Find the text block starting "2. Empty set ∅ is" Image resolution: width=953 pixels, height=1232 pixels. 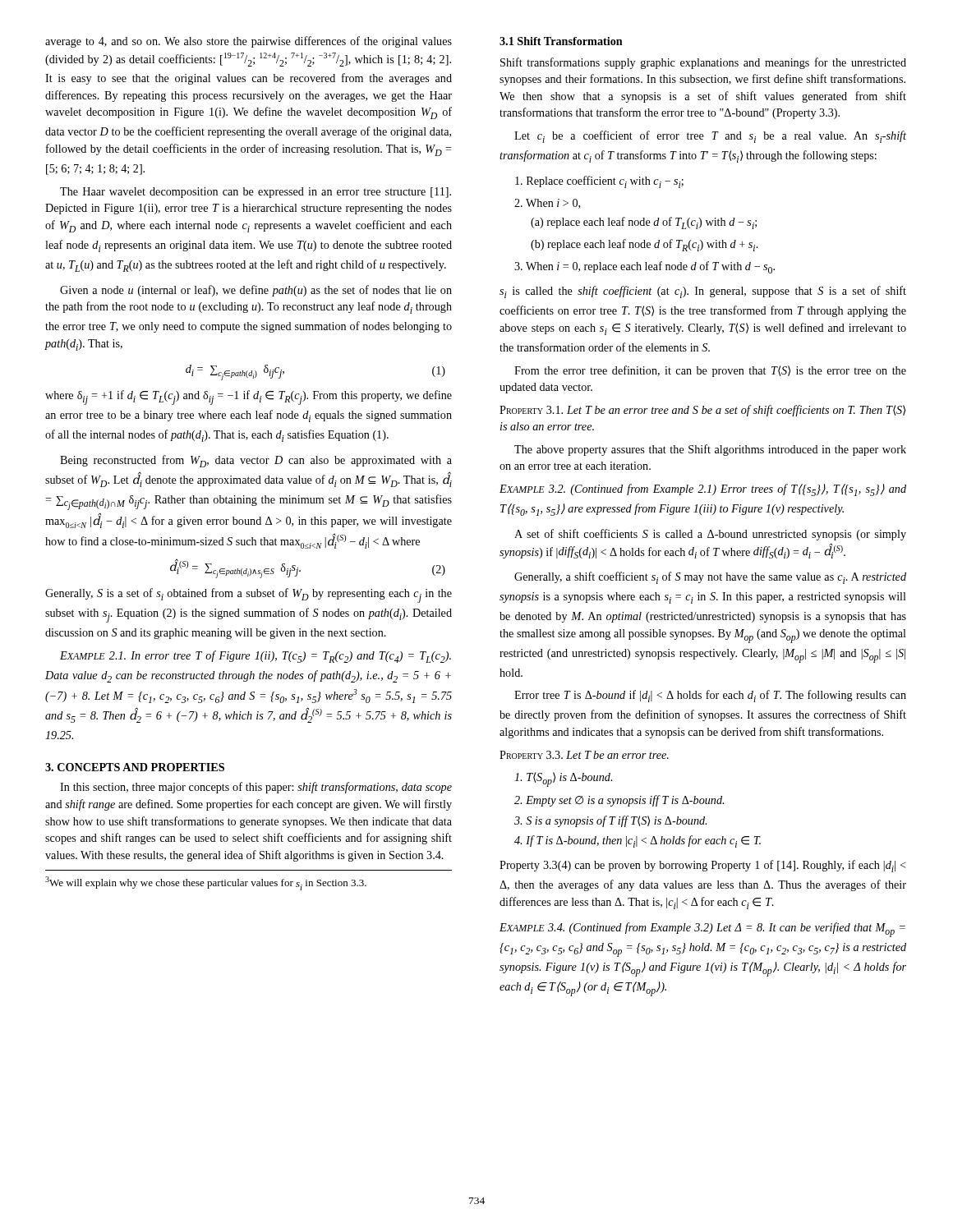coord(620,800)
